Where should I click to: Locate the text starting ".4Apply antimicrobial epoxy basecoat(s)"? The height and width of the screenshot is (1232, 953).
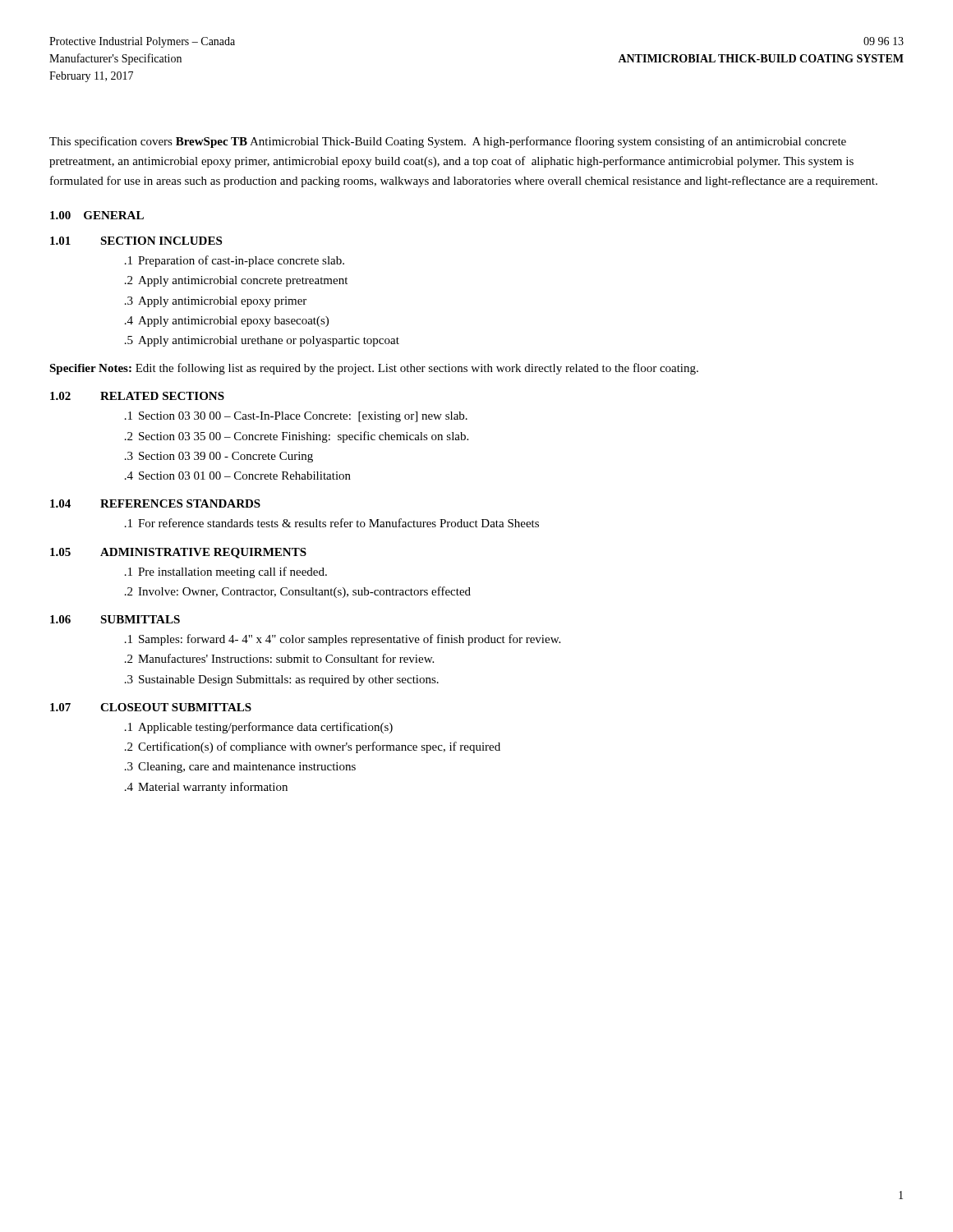222,321
